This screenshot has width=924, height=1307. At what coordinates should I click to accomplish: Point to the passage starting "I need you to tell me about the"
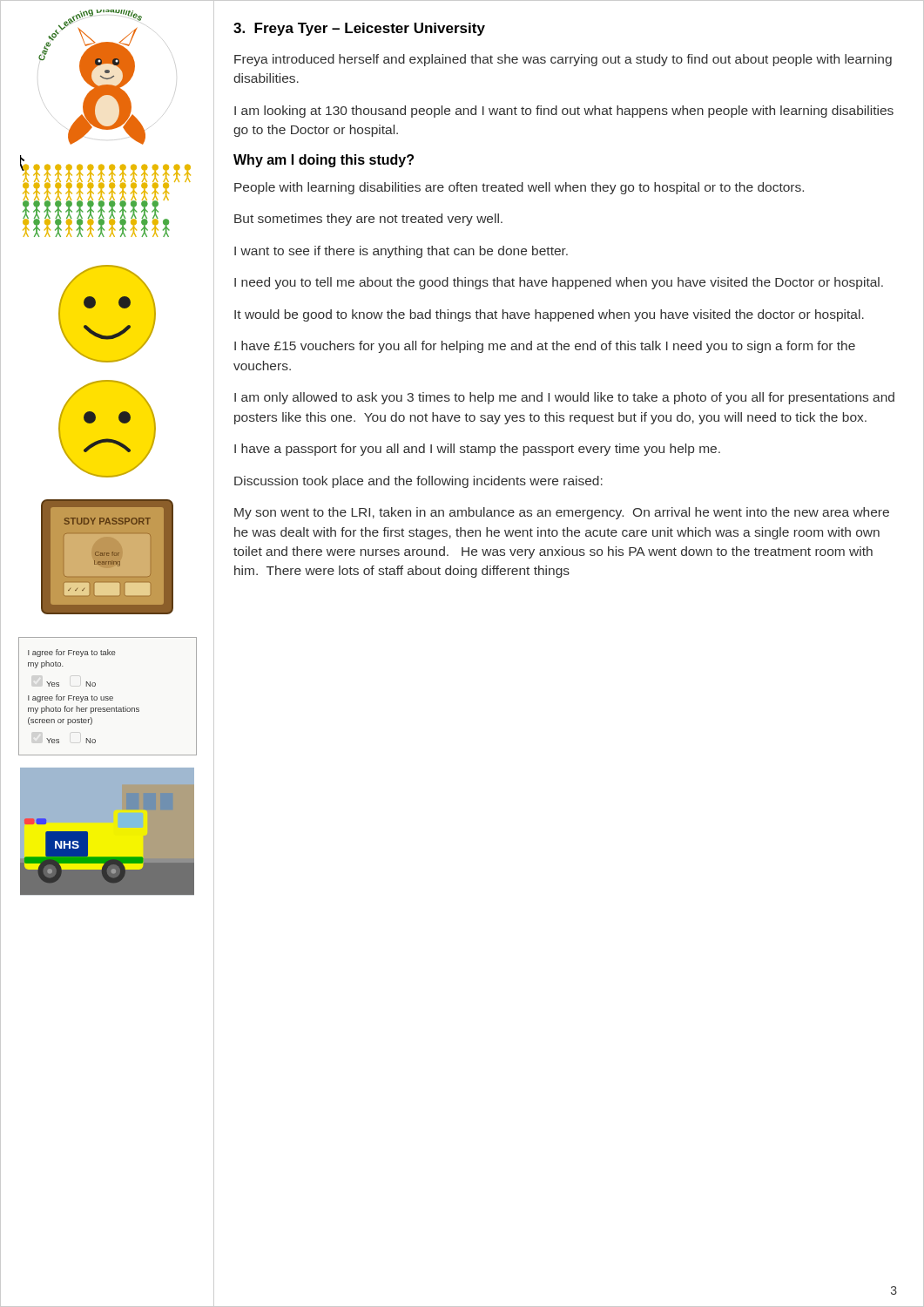(559, 282)
